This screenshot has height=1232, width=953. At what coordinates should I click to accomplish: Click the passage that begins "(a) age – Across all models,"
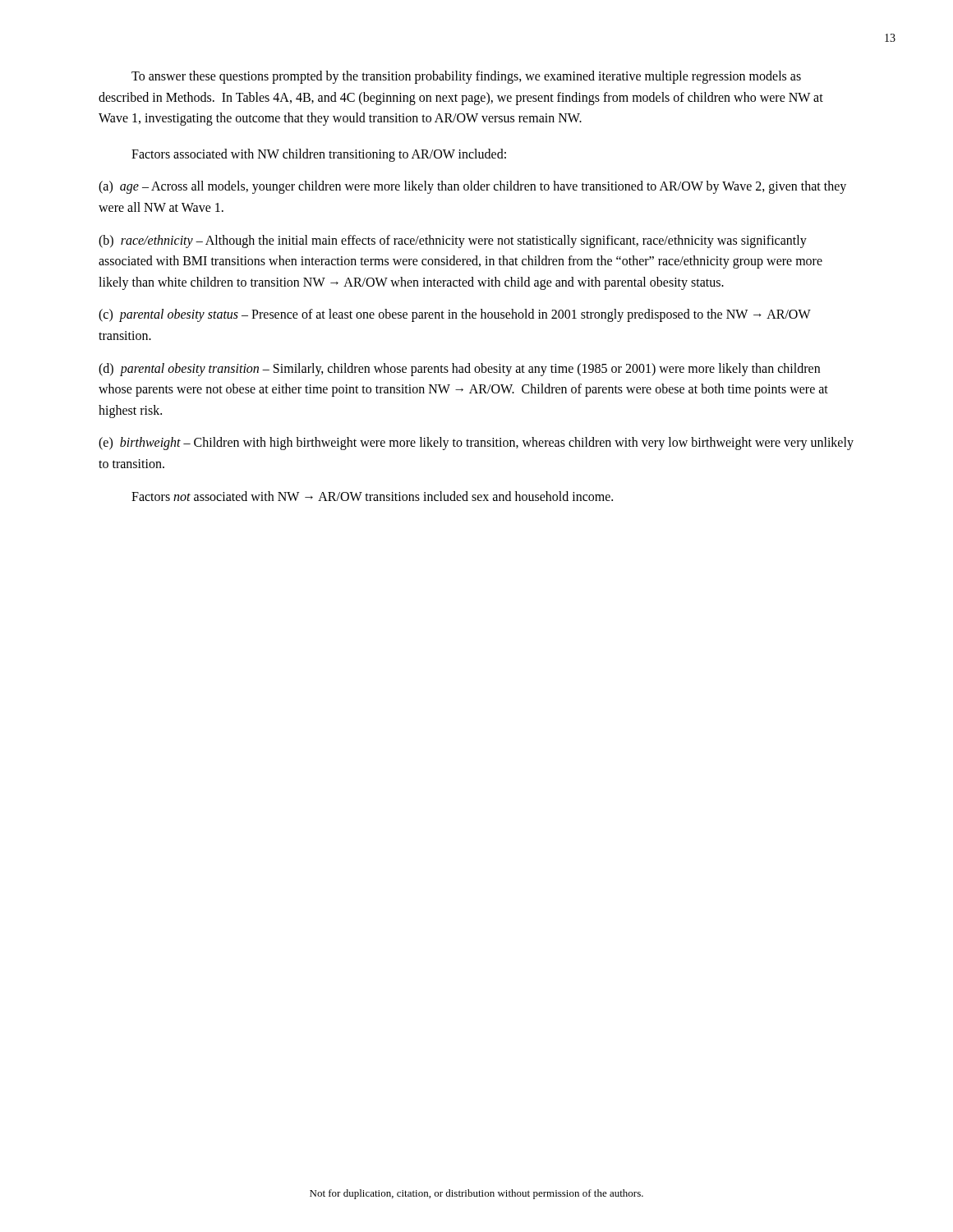click(472, 197)
